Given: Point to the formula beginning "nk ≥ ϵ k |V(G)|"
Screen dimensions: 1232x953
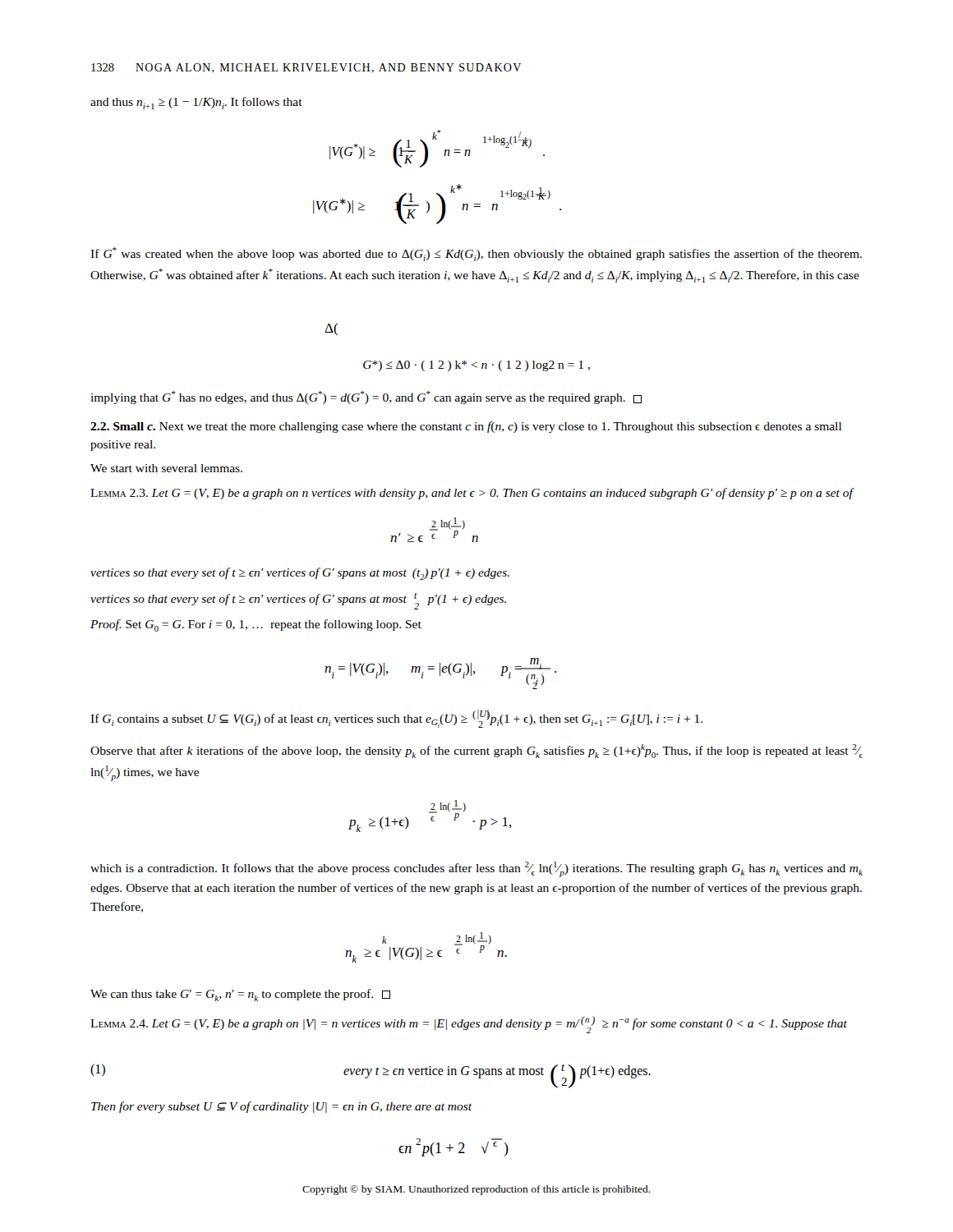Looking at the screenshot, I should [476, 950].
